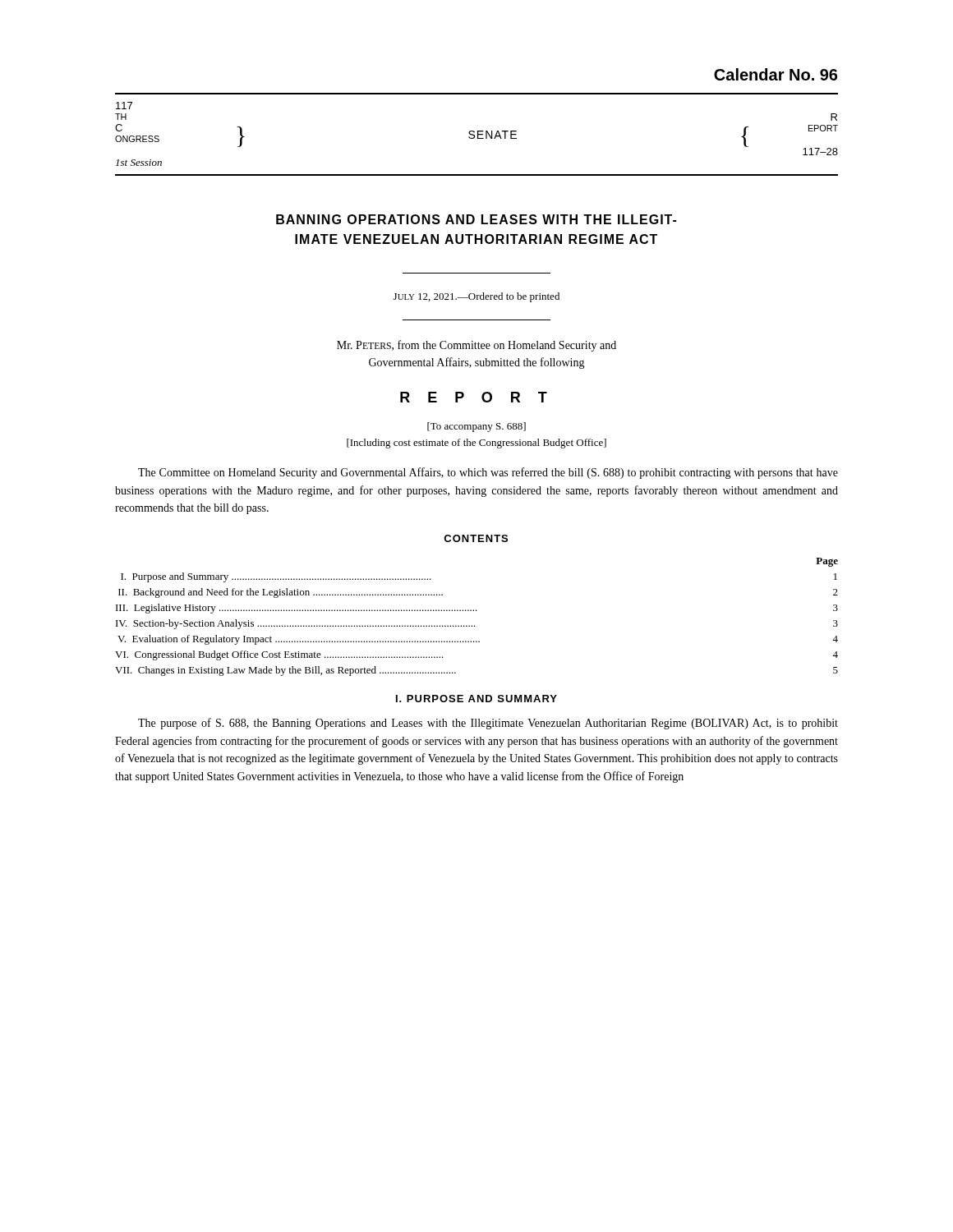Image resolution: width=953 pixels, height=1232 pixels.
Task: Click on the passage starting "[Including cost estimate of the Congressional Budget"
Action: [476, 442]
